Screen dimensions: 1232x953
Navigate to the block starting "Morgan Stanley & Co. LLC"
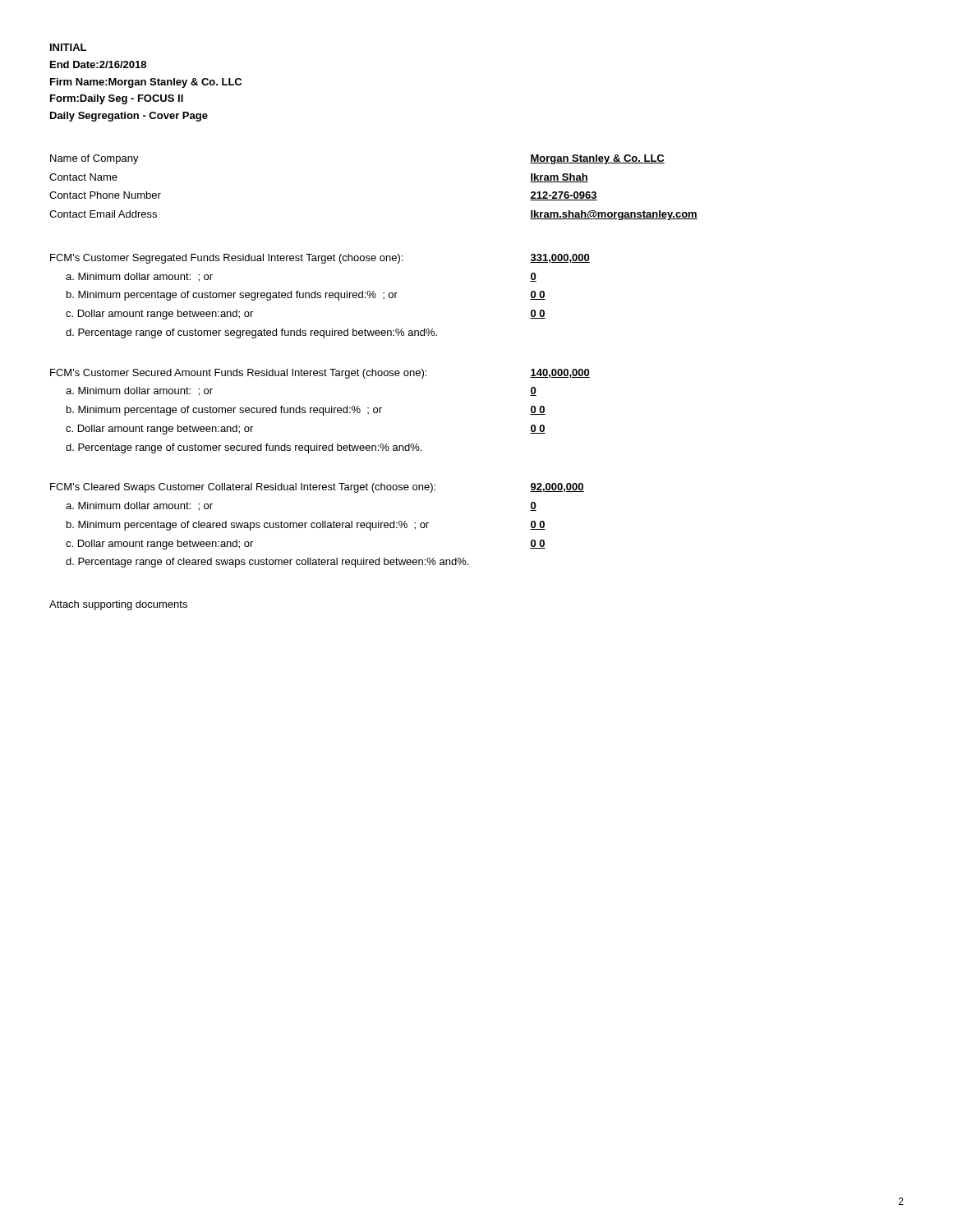point(597,159)
